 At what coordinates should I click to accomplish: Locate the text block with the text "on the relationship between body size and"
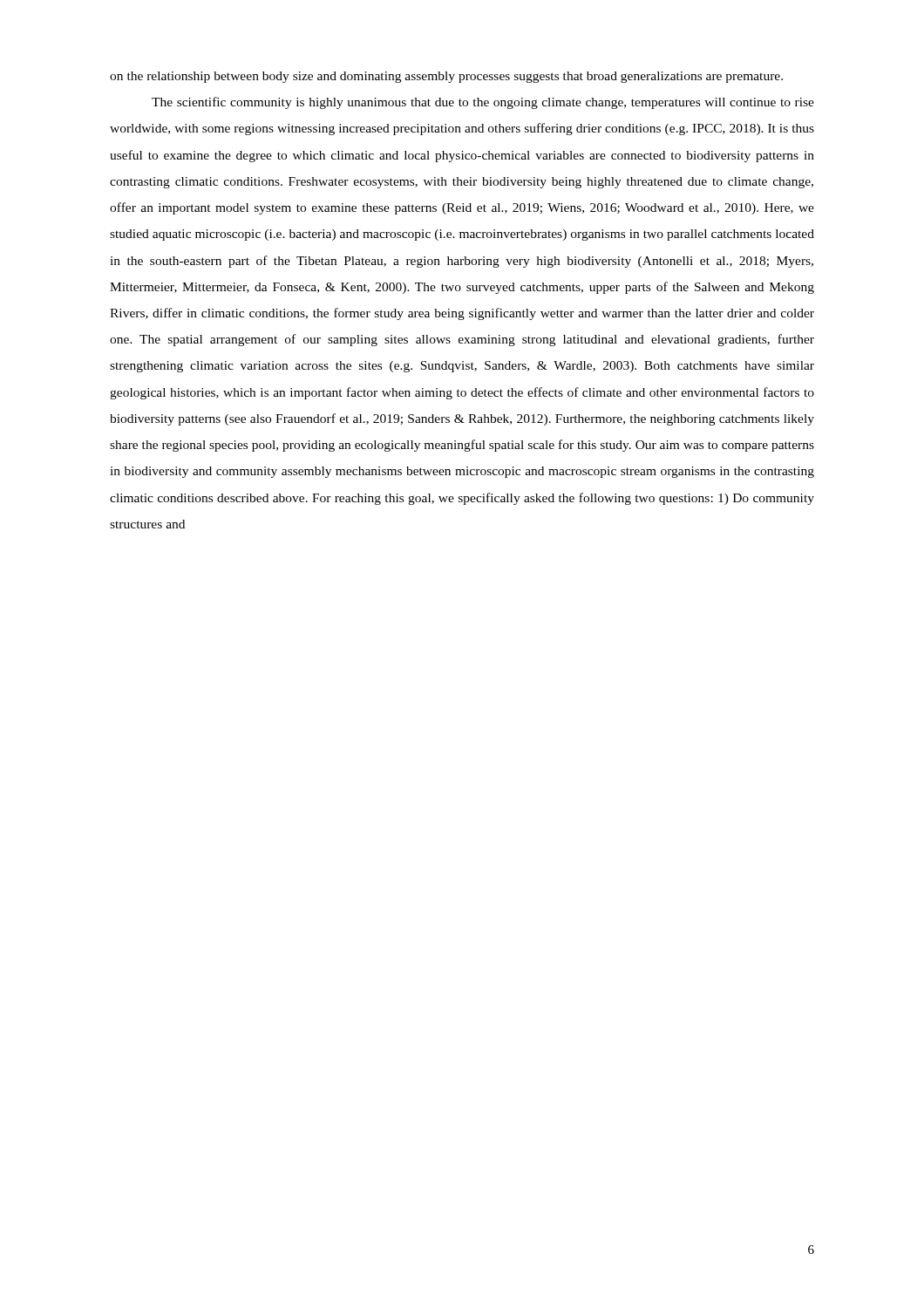point(447,75)
